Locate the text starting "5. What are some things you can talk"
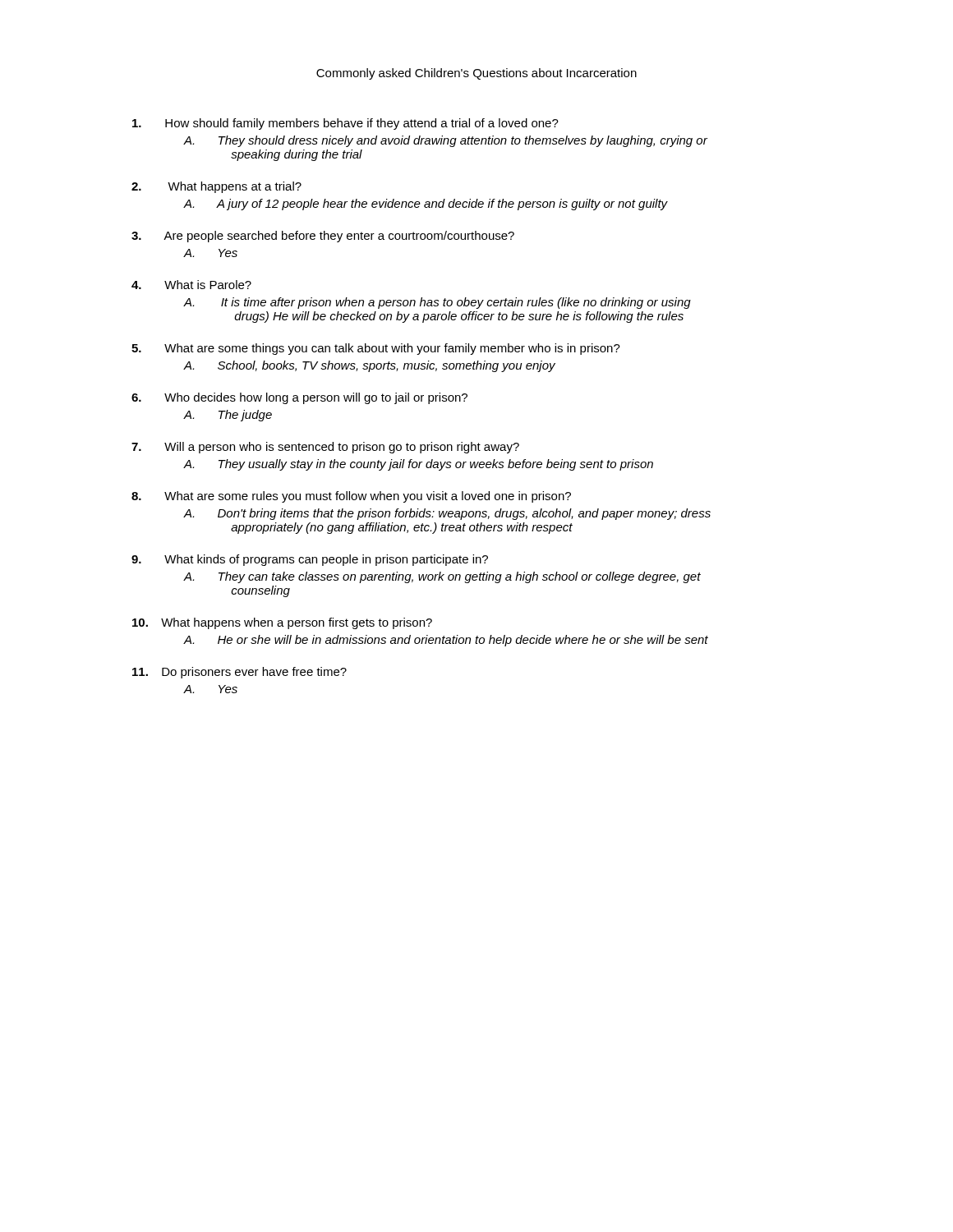This screenshot has height=1232, width=953. pos(476,356)
